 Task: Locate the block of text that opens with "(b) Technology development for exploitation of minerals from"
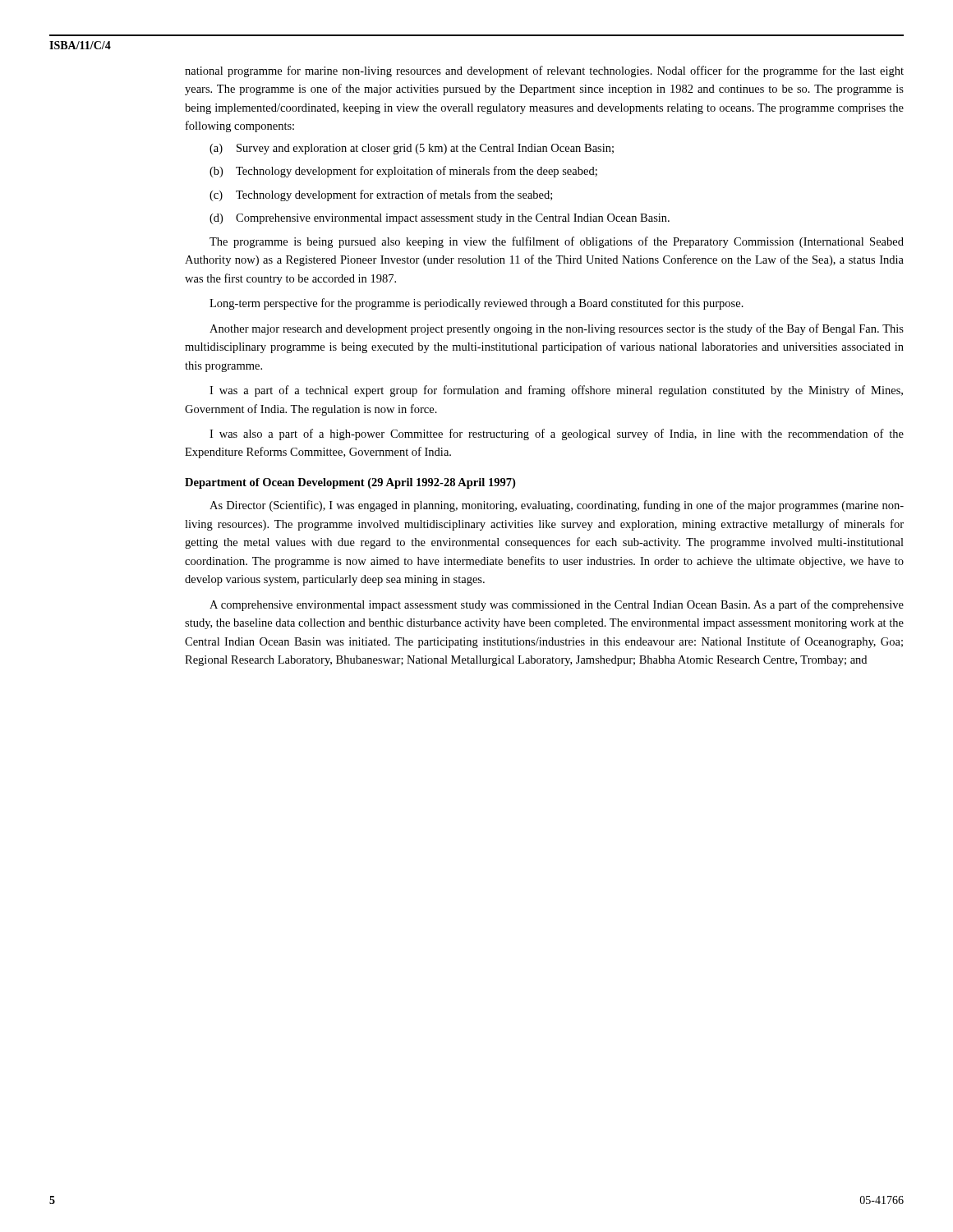coord(557,171)
